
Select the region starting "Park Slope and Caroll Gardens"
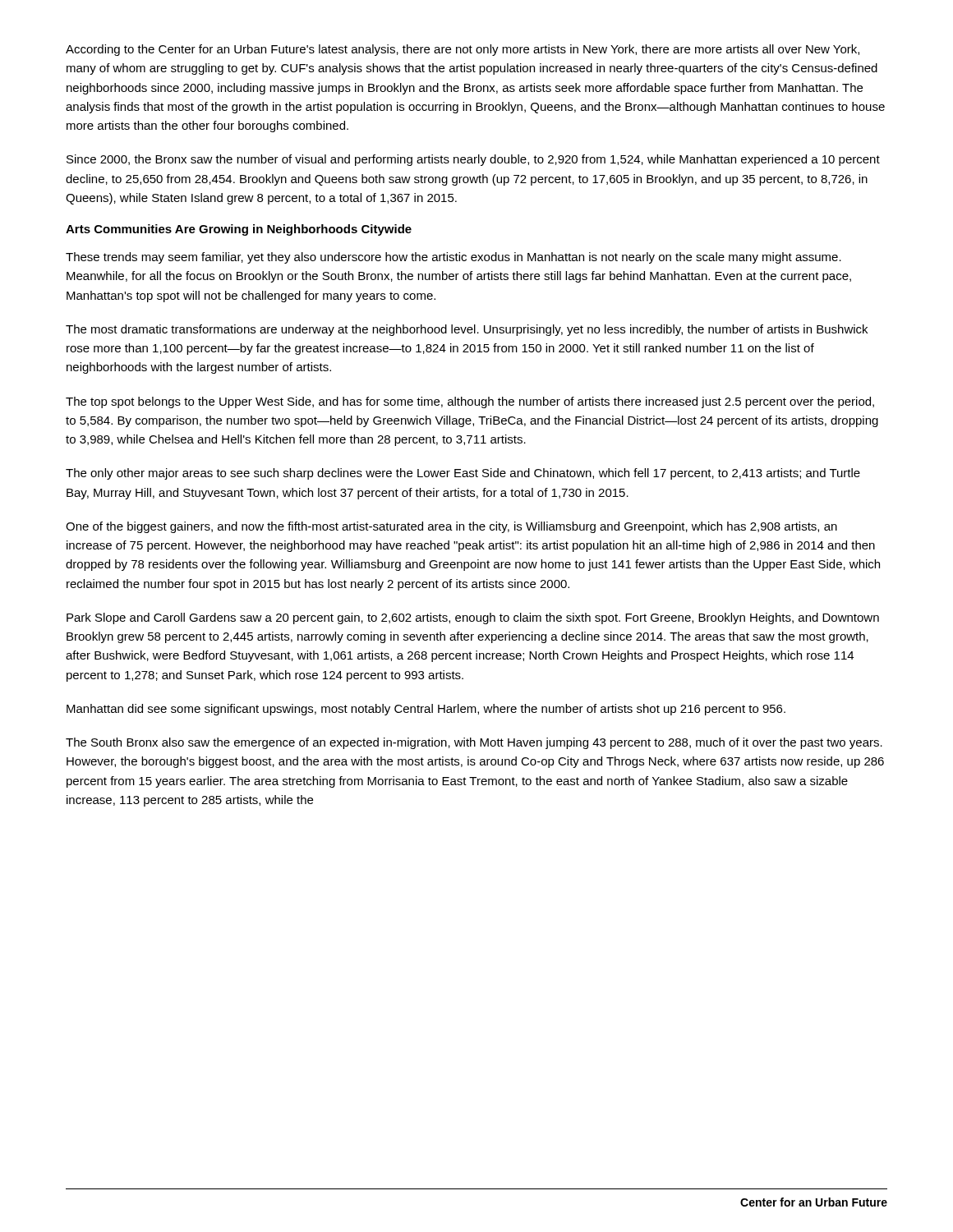point(473,646)
